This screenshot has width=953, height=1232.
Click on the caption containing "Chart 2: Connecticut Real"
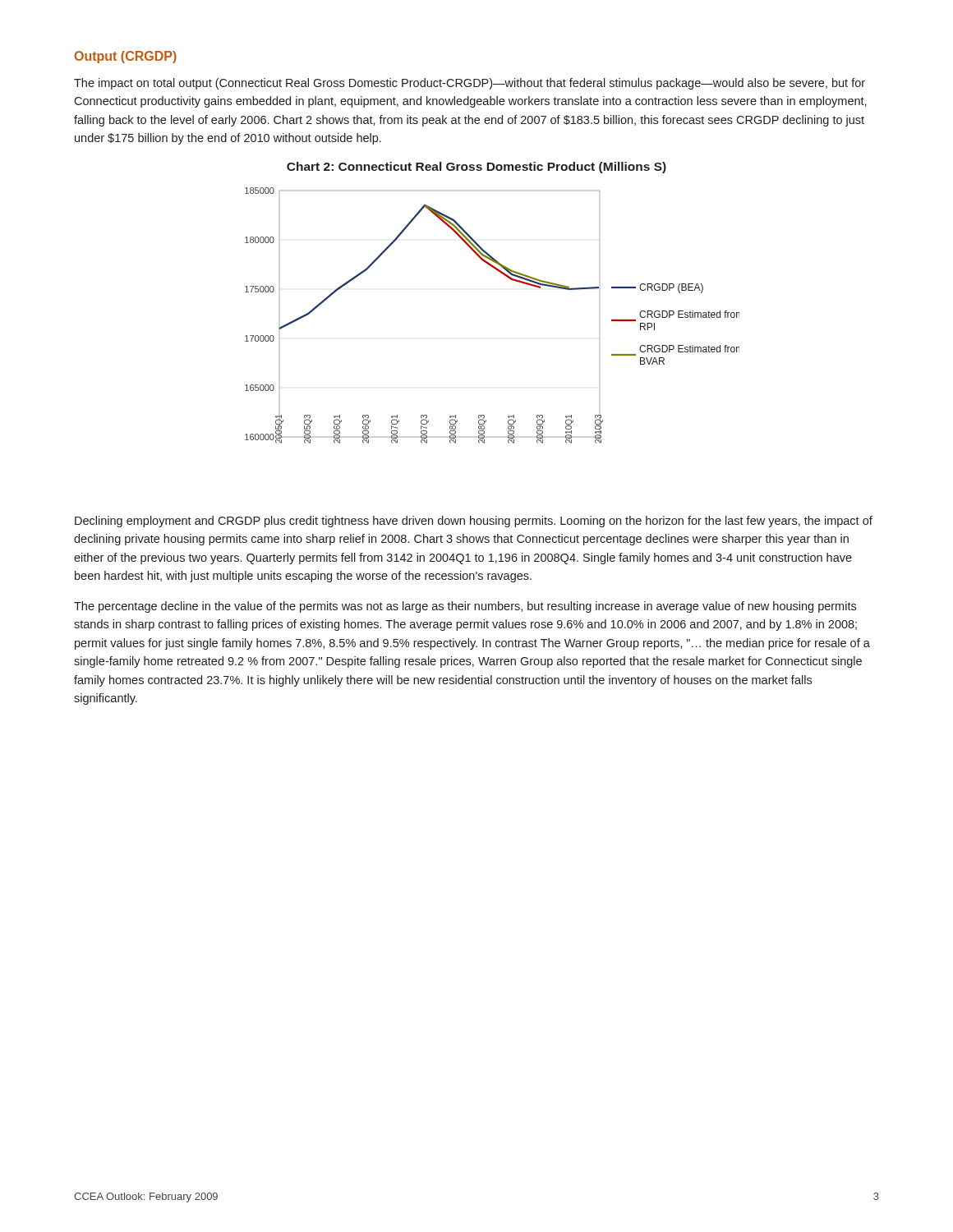point(476,166)
